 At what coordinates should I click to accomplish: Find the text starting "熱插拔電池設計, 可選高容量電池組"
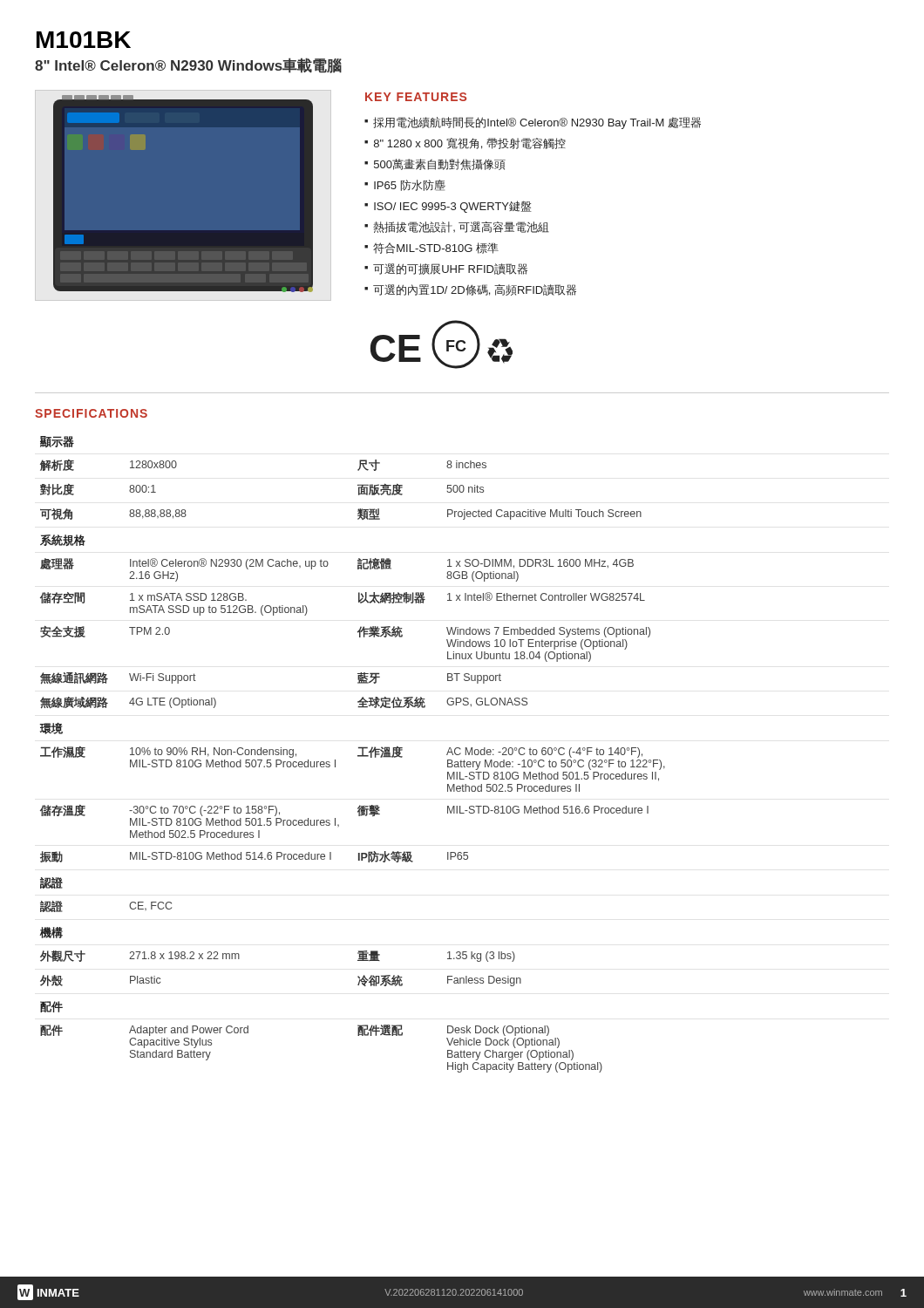(461, 227)
